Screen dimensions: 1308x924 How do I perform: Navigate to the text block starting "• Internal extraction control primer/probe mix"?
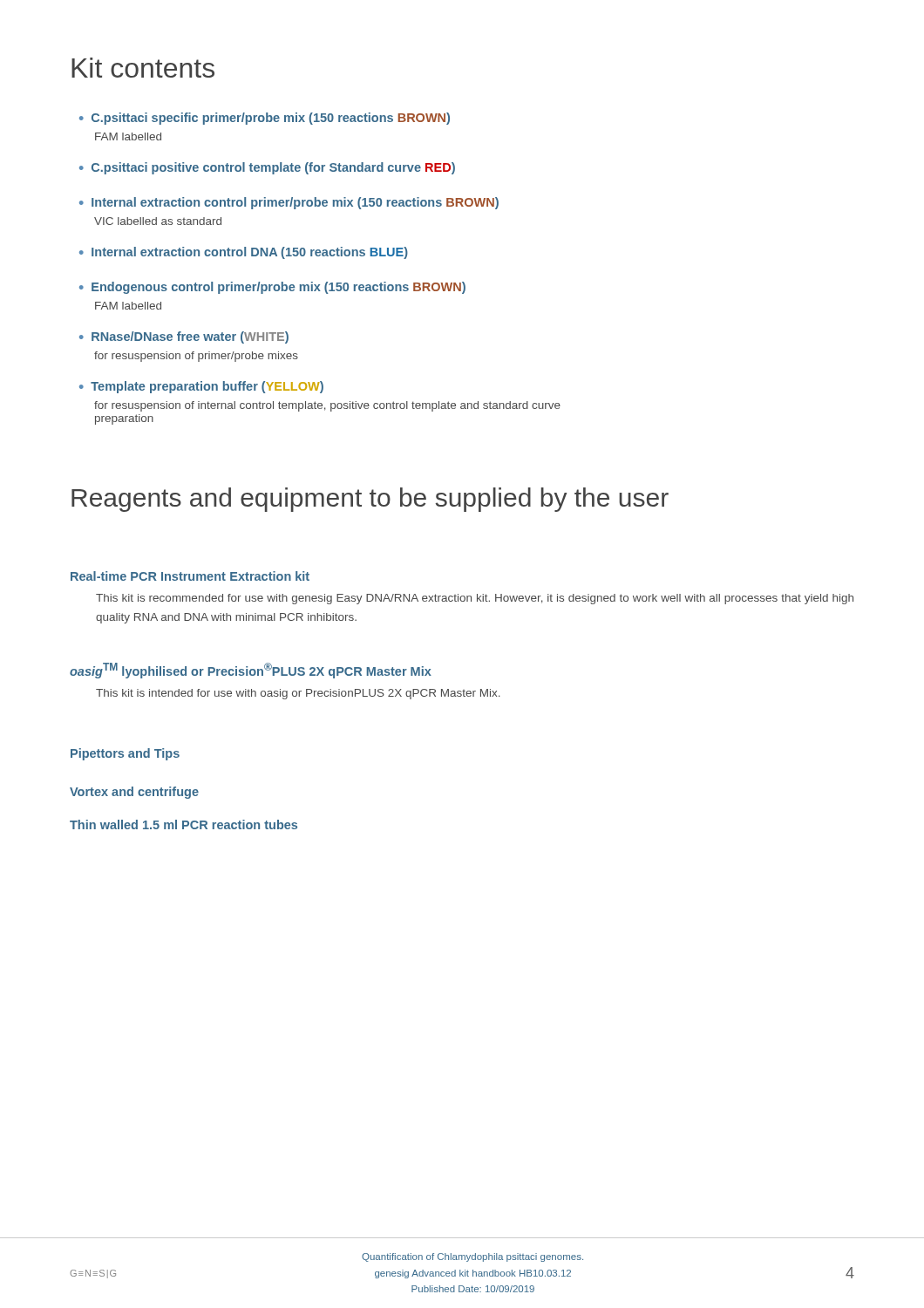466,211
